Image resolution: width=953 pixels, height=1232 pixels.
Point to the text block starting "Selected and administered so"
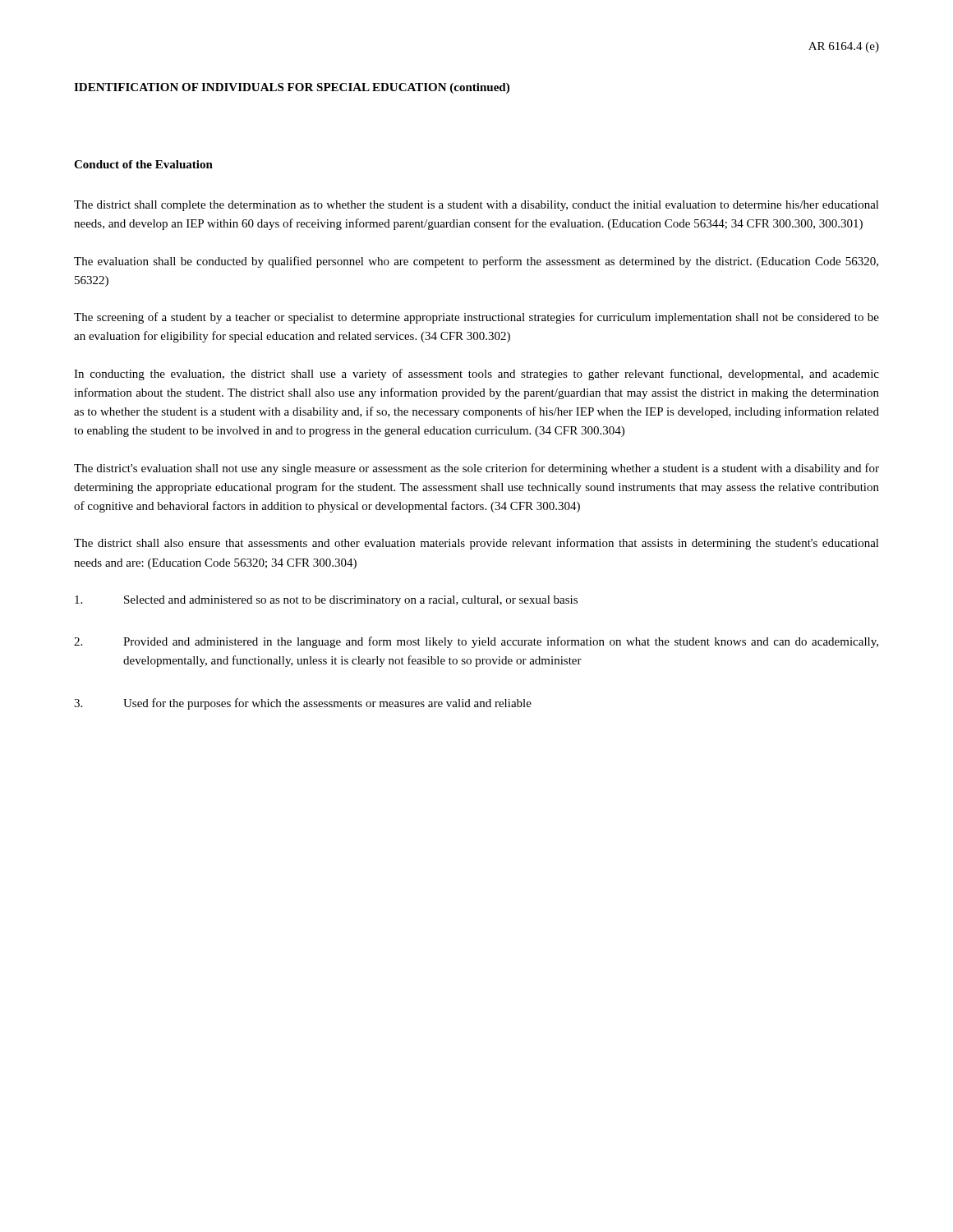click(476, 600)
